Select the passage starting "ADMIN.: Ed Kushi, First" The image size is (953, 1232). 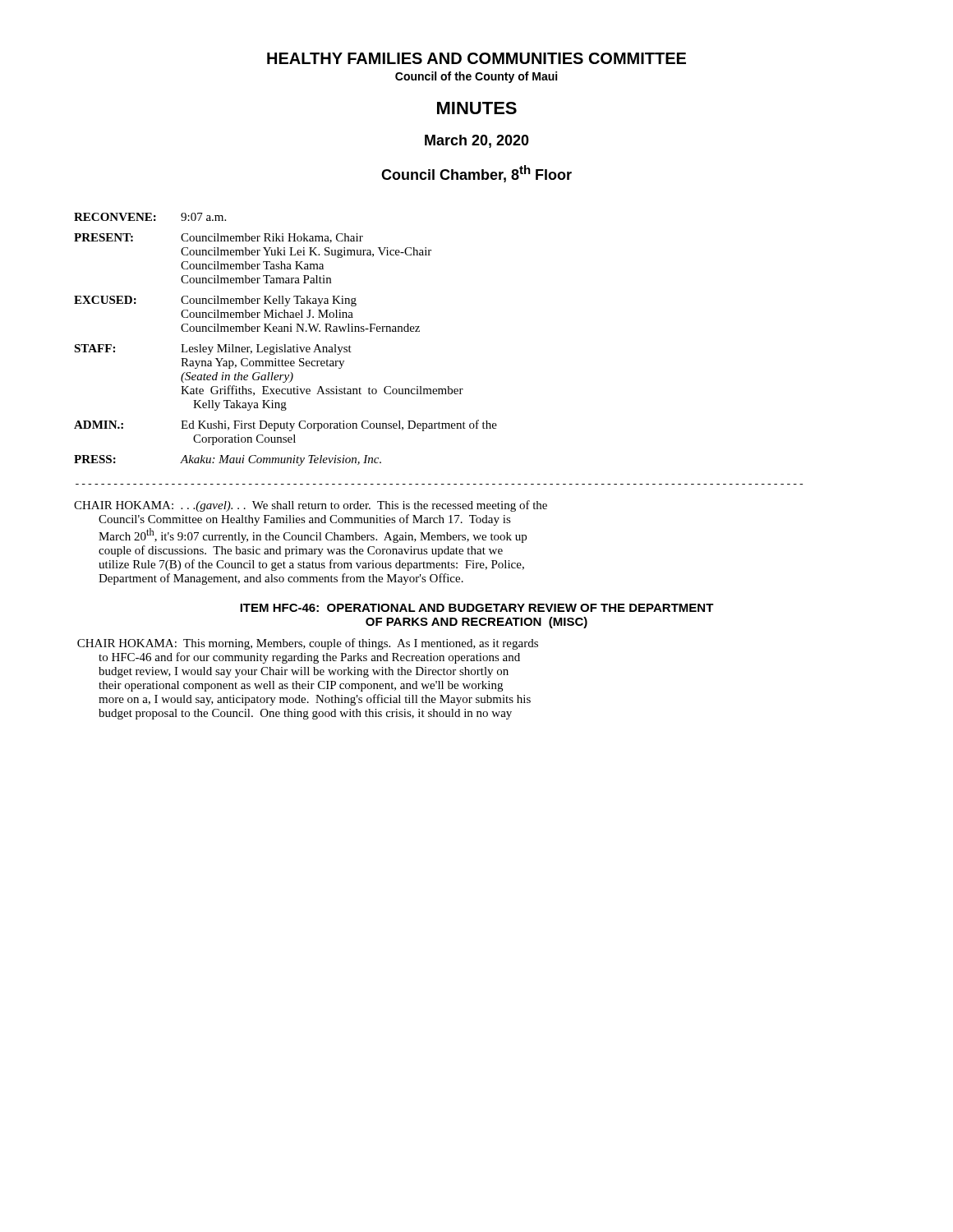click(476, 432)
